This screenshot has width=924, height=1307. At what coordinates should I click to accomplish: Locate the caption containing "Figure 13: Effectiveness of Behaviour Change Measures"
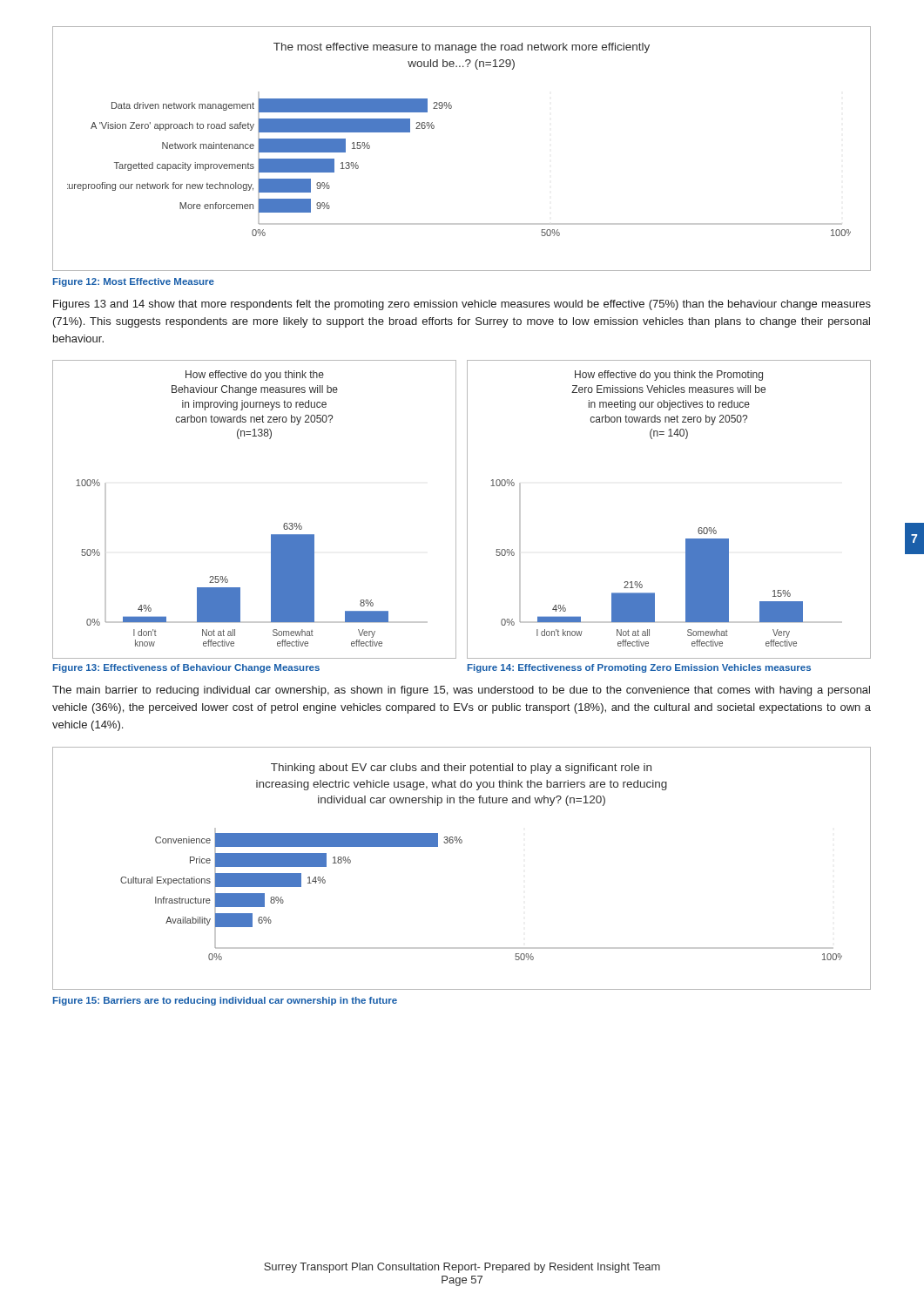coord(186,668)
